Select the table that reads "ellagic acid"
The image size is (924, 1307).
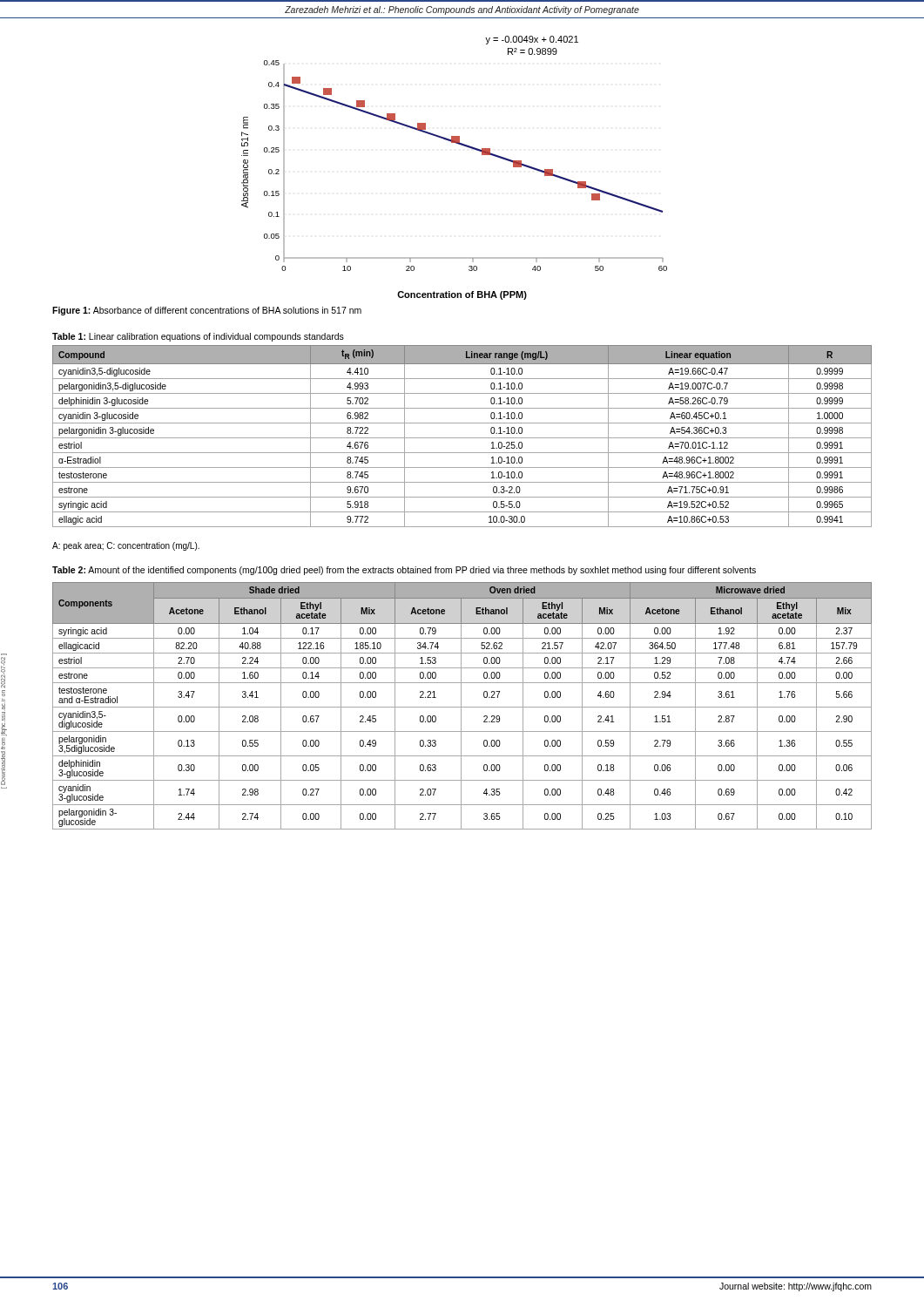[462, 436]
